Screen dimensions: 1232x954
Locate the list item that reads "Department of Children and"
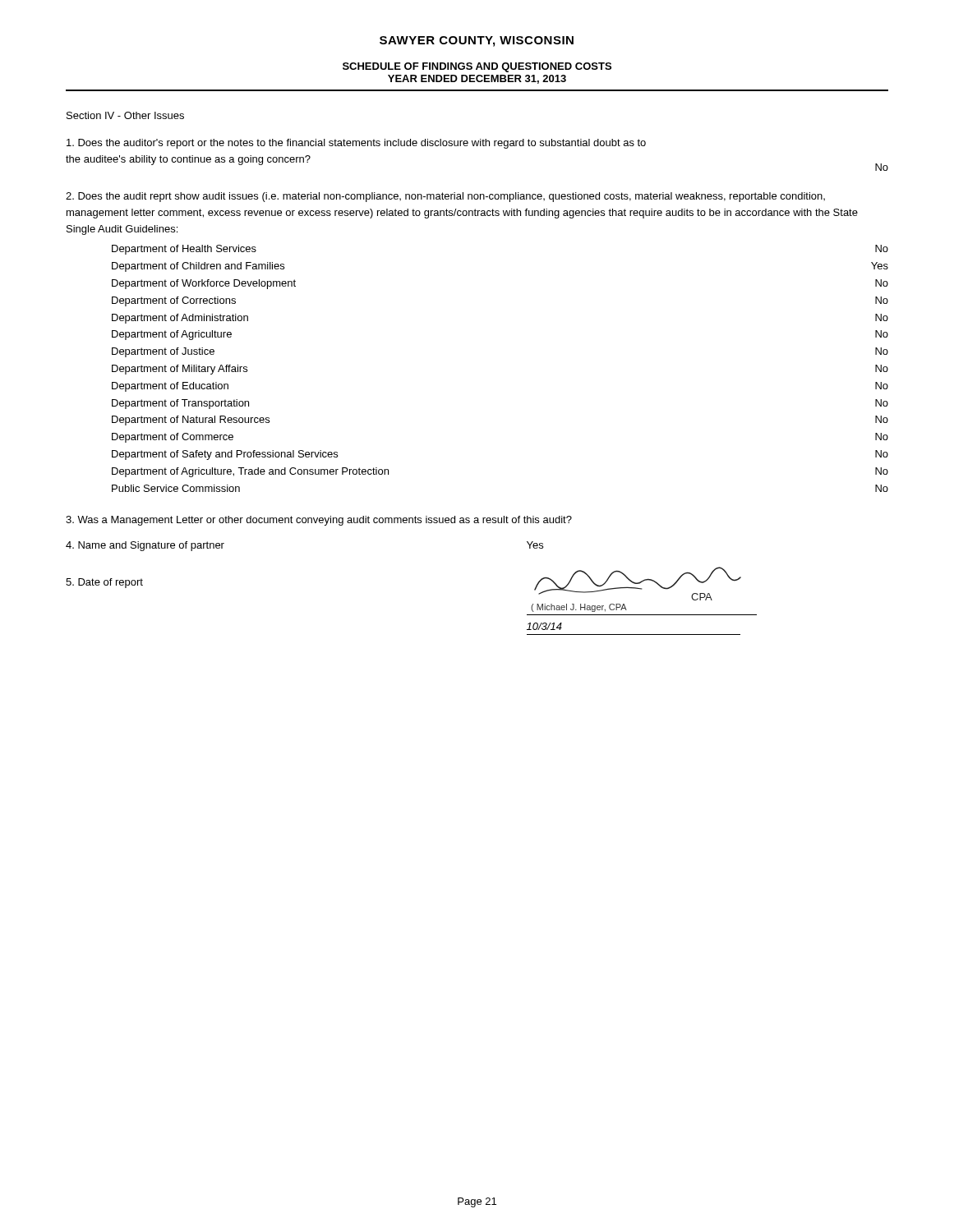pyautogui.click(x=198, y=267)
